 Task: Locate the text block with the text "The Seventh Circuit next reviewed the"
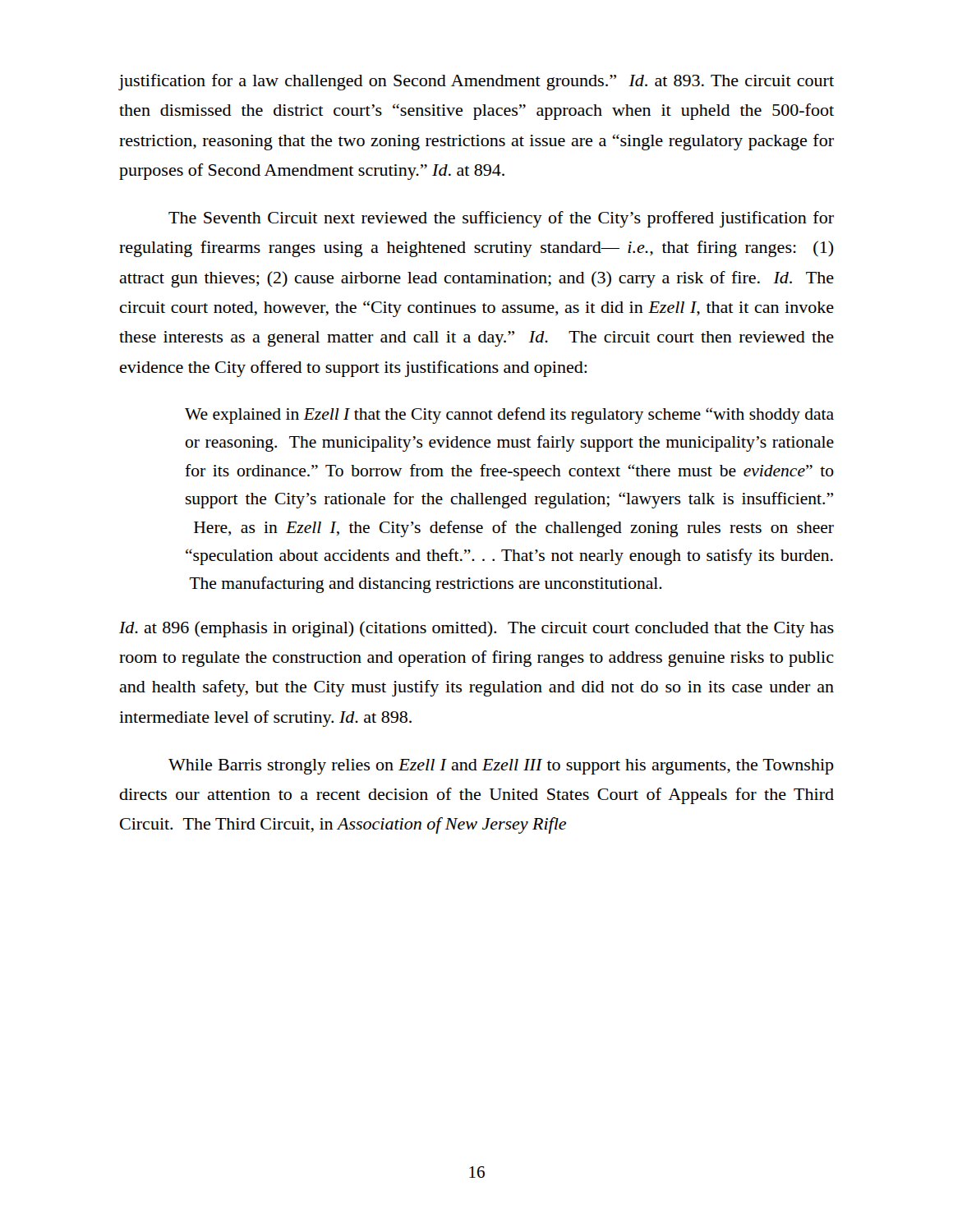476,292
